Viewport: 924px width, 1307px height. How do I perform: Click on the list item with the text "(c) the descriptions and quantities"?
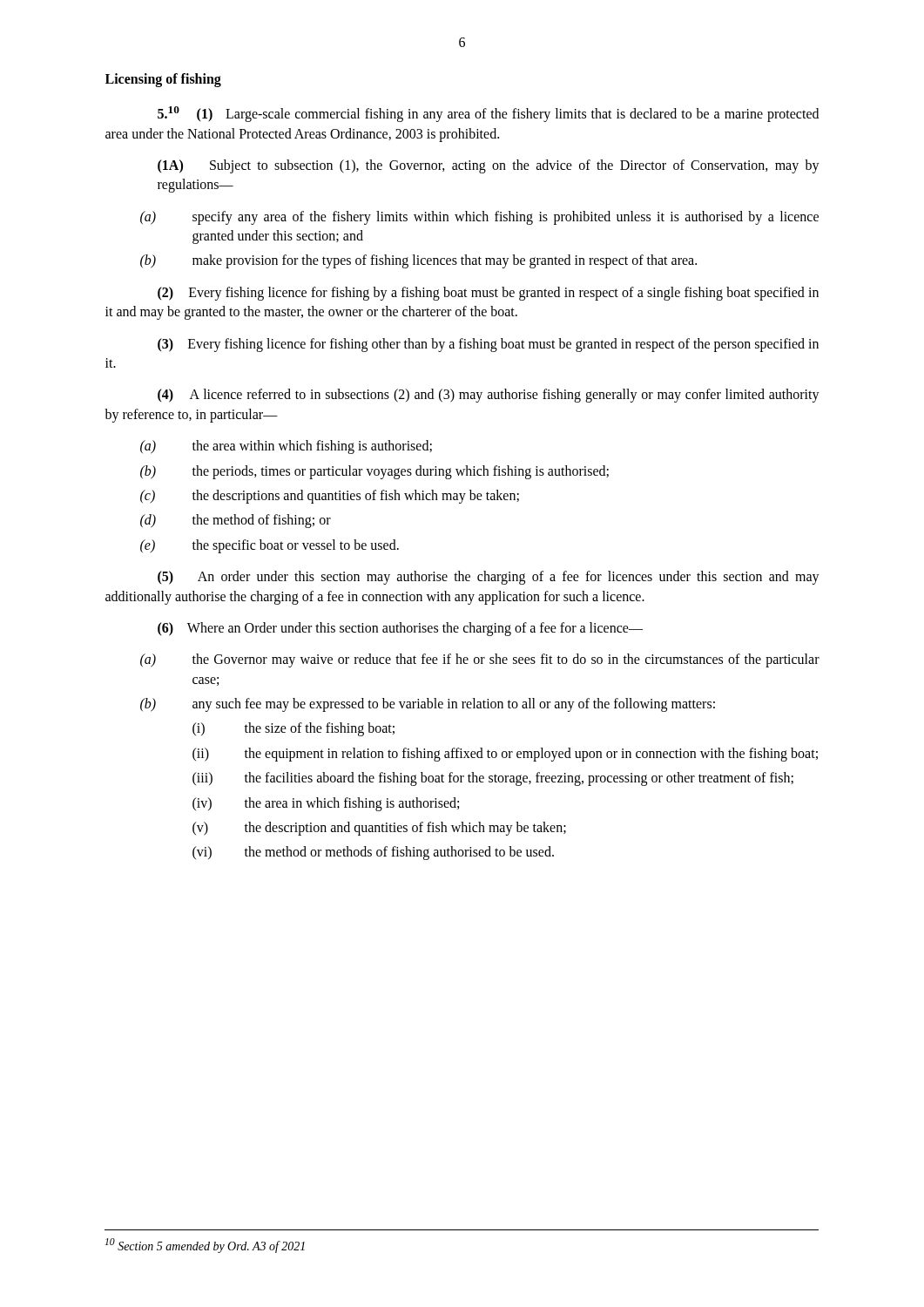(x=462, y=496)
